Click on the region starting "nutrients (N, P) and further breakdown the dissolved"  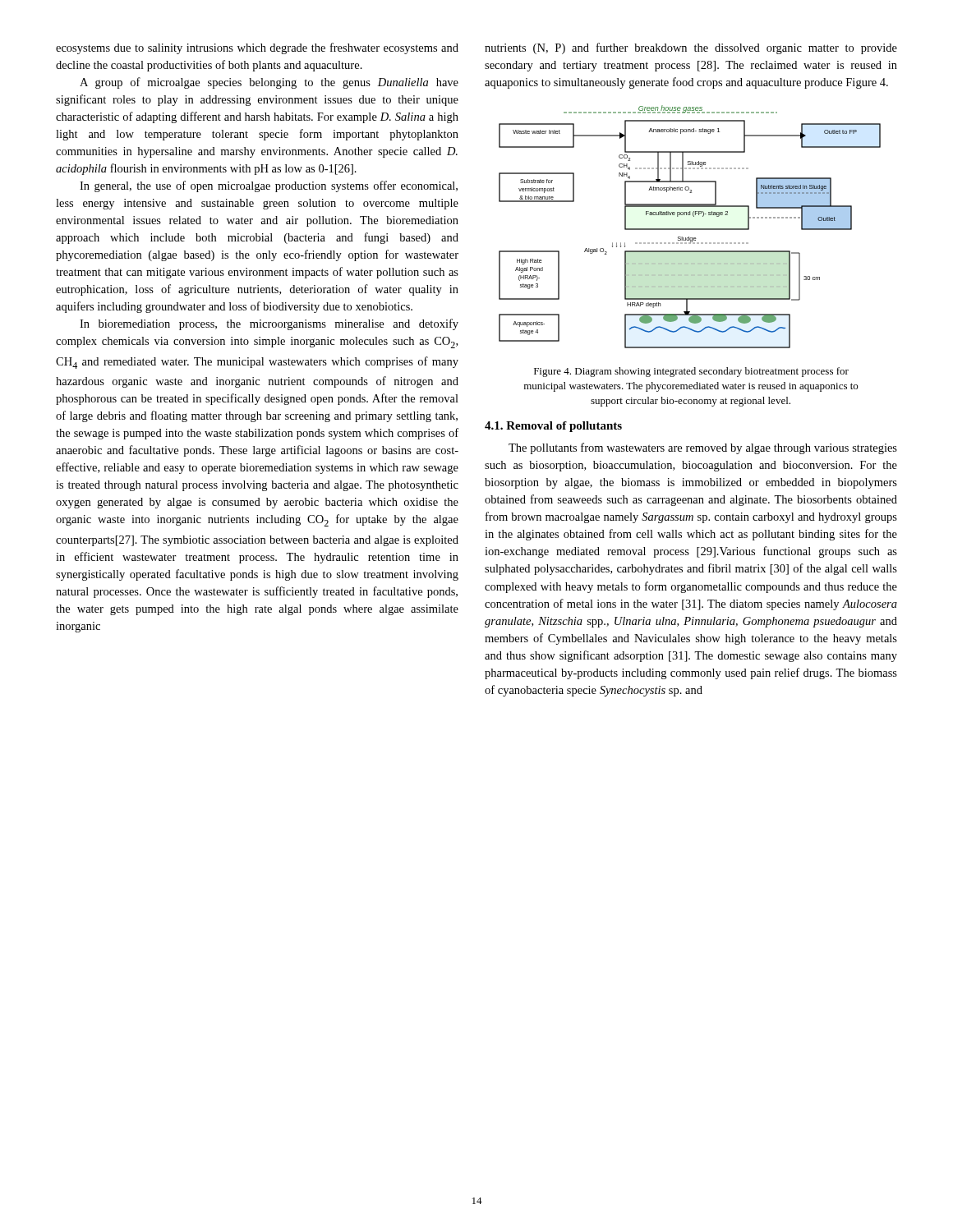(x=691, y=65)
